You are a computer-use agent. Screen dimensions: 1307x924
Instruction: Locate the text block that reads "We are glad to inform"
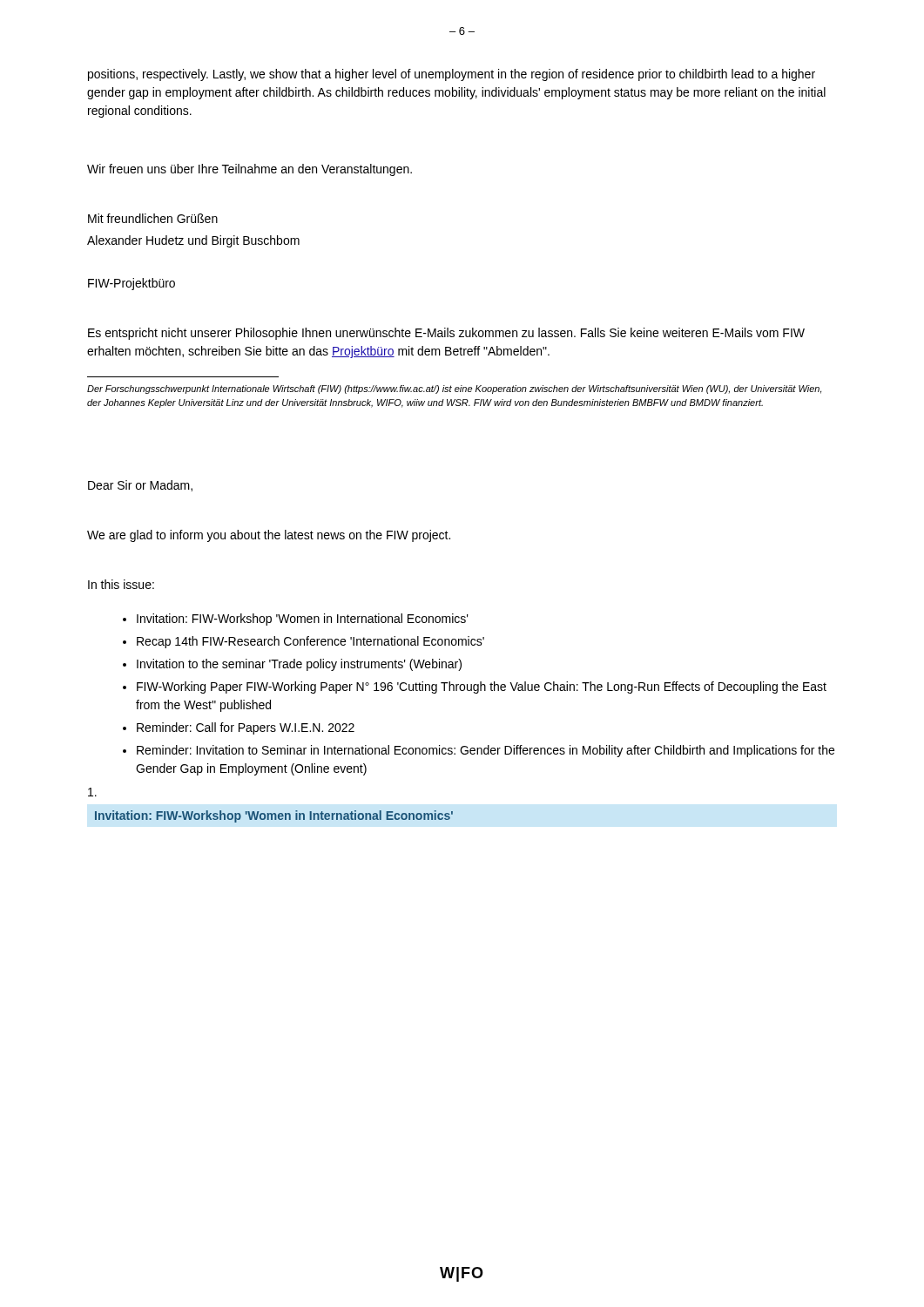click(269, 535)
